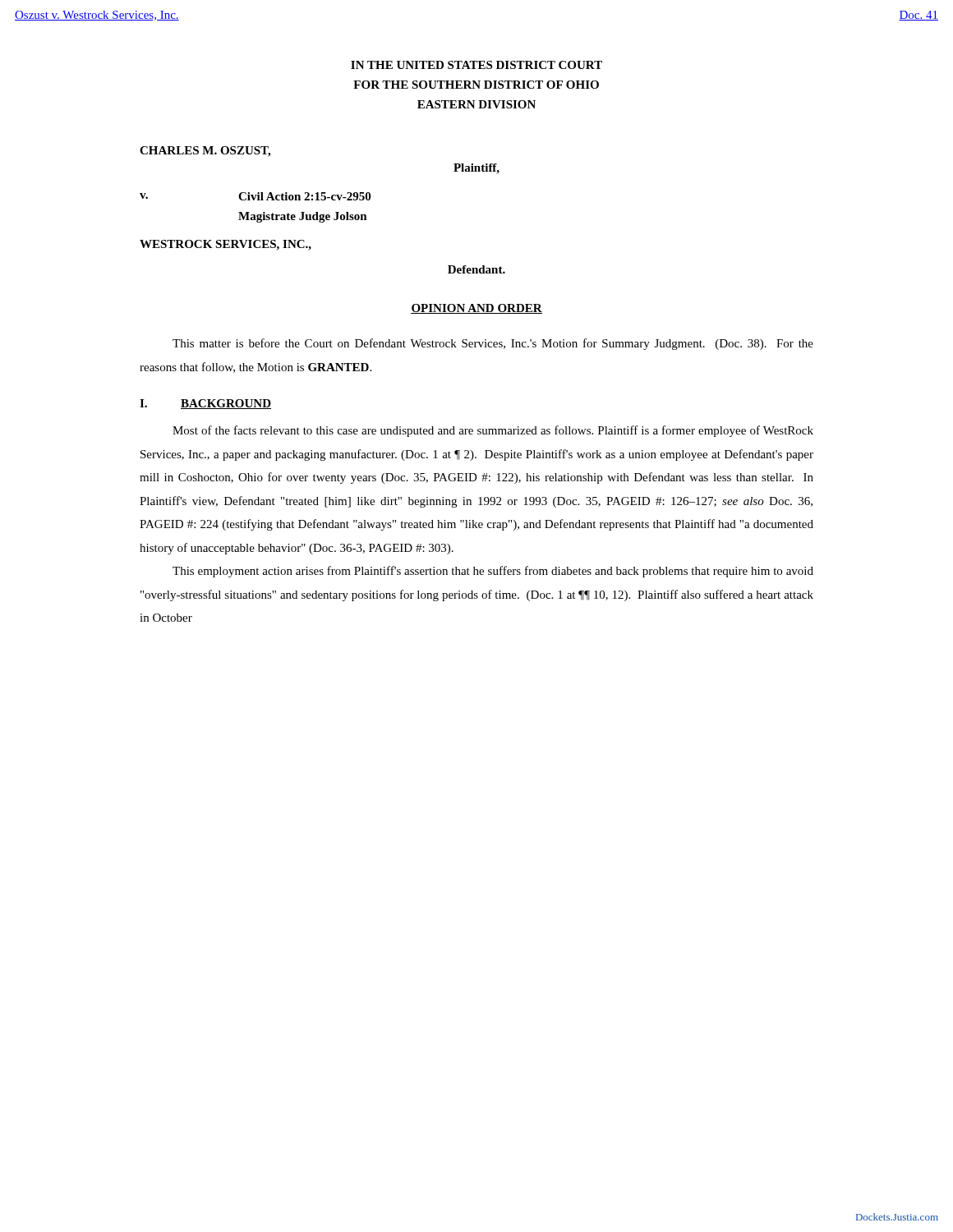Where is the passage that starts "This matter is before the"?
The height and width of the screenshot is (1232, 953).
(x=476, y=355)
